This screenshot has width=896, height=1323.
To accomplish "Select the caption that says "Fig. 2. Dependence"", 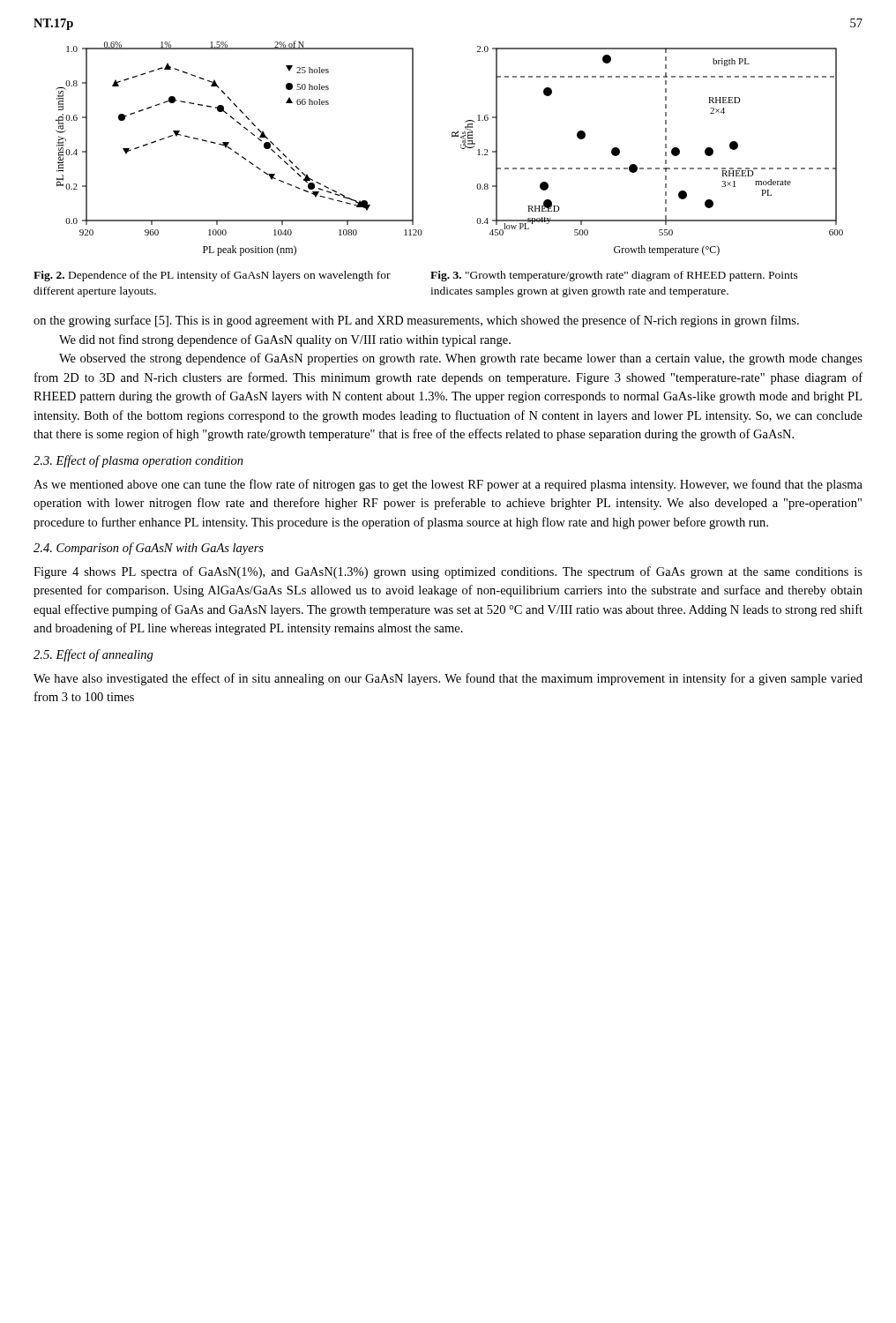I will coord(212,283).
